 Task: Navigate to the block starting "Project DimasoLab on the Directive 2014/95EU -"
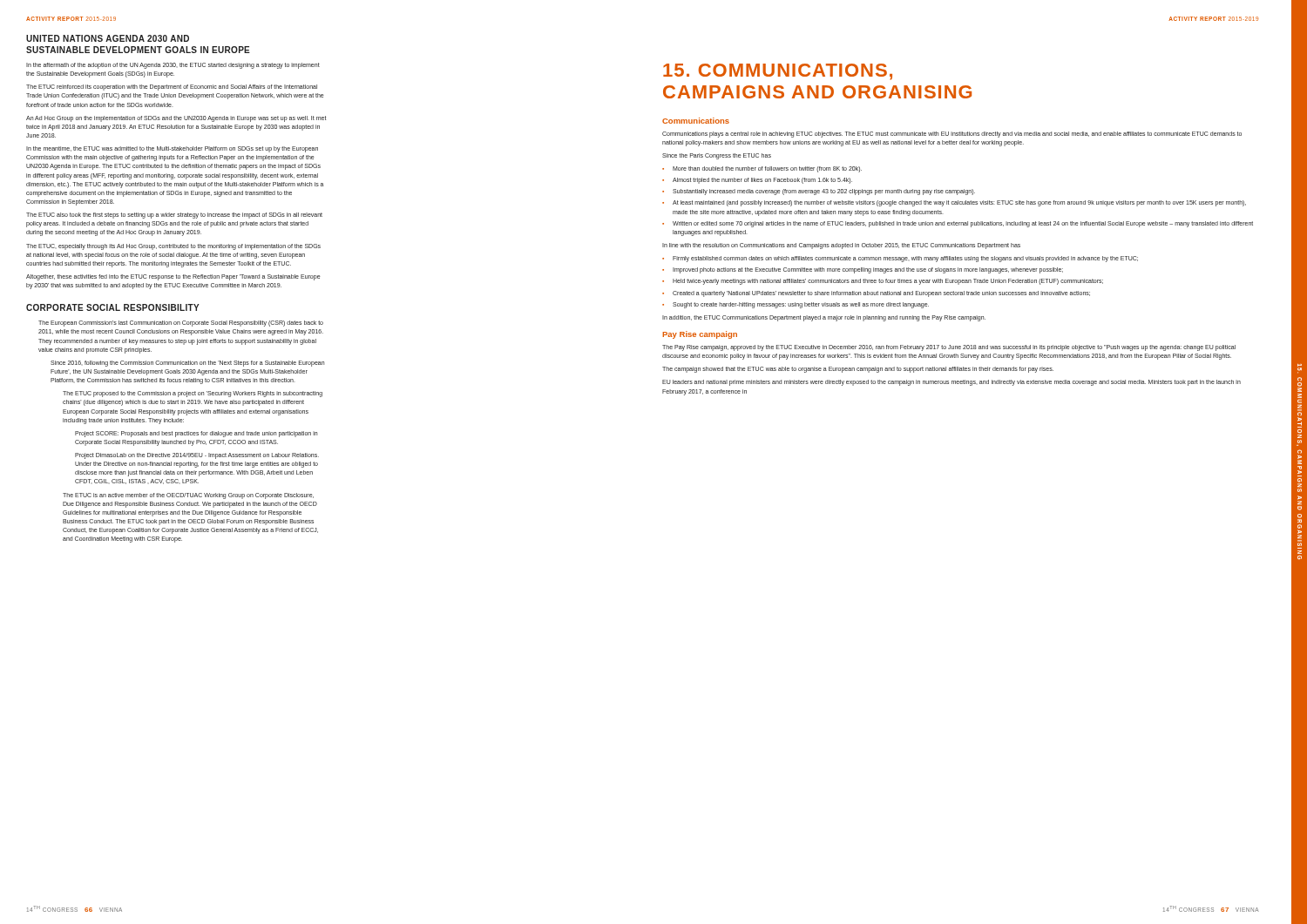(197, 468)
